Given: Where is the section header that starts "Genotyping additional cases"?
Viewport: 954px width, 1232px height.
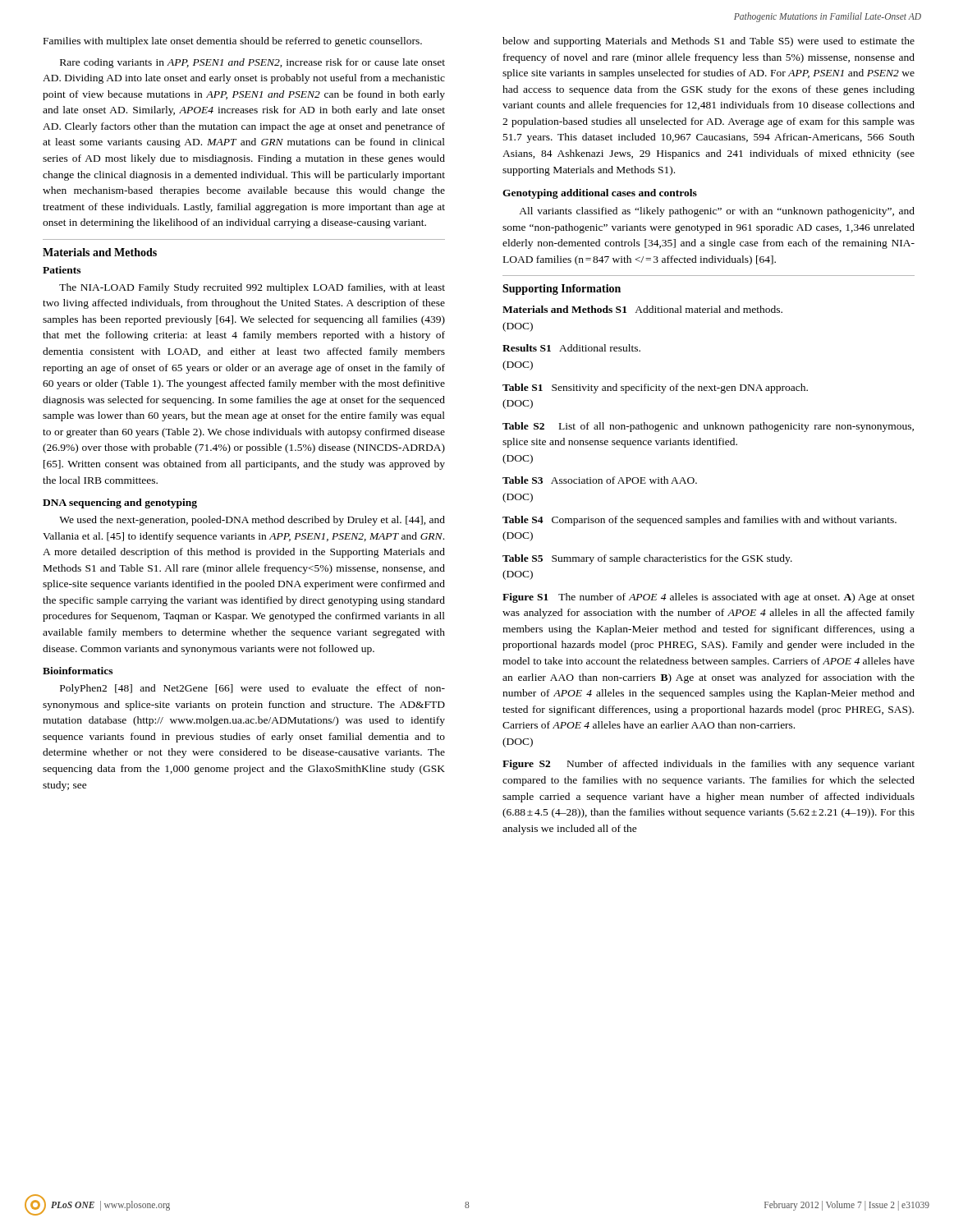Looking at the screenshot, I should point(600,193).
